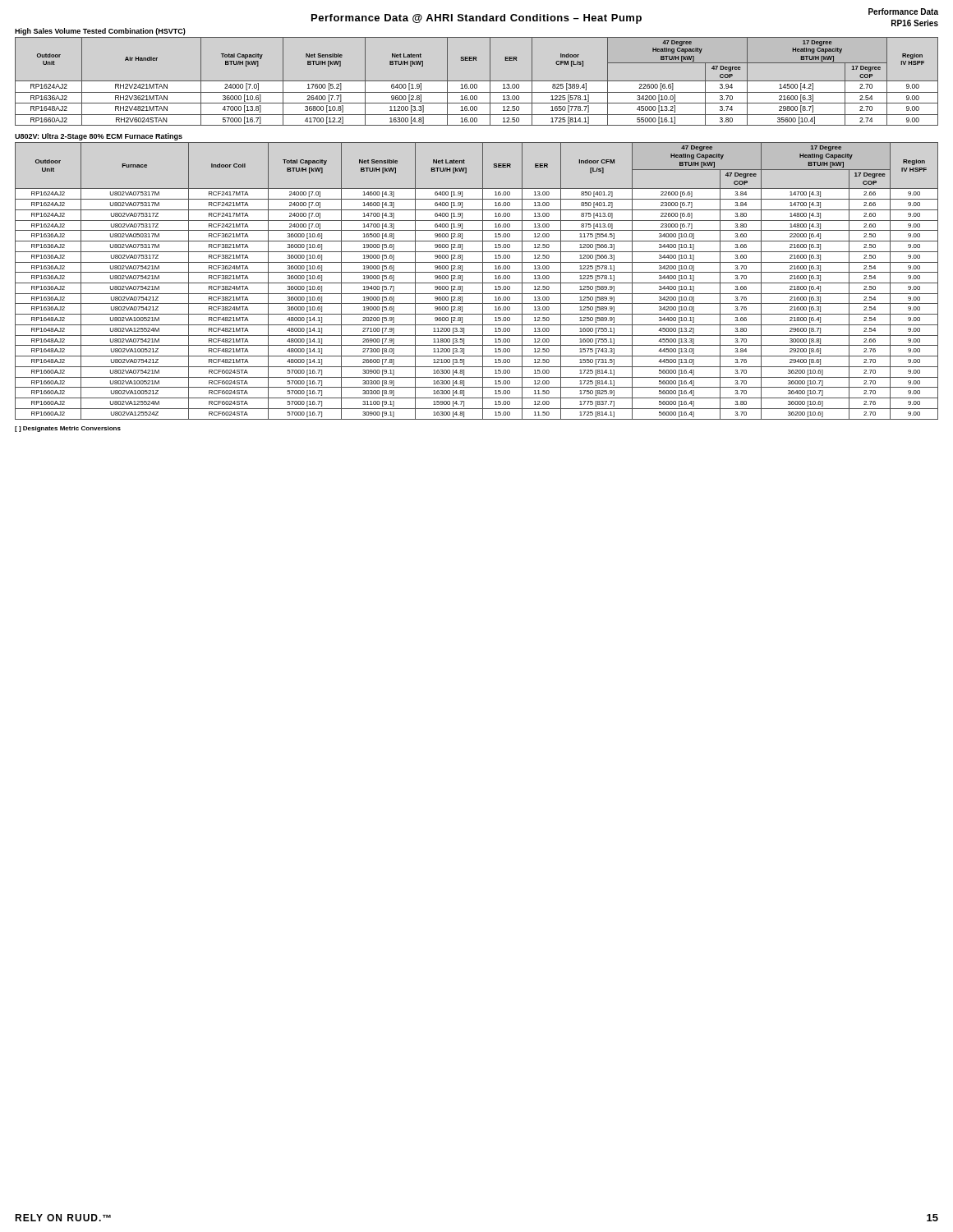
Task: Point to "High Sales Volume Tested Combination (HSVTC)"
Action: coord(100,31)
